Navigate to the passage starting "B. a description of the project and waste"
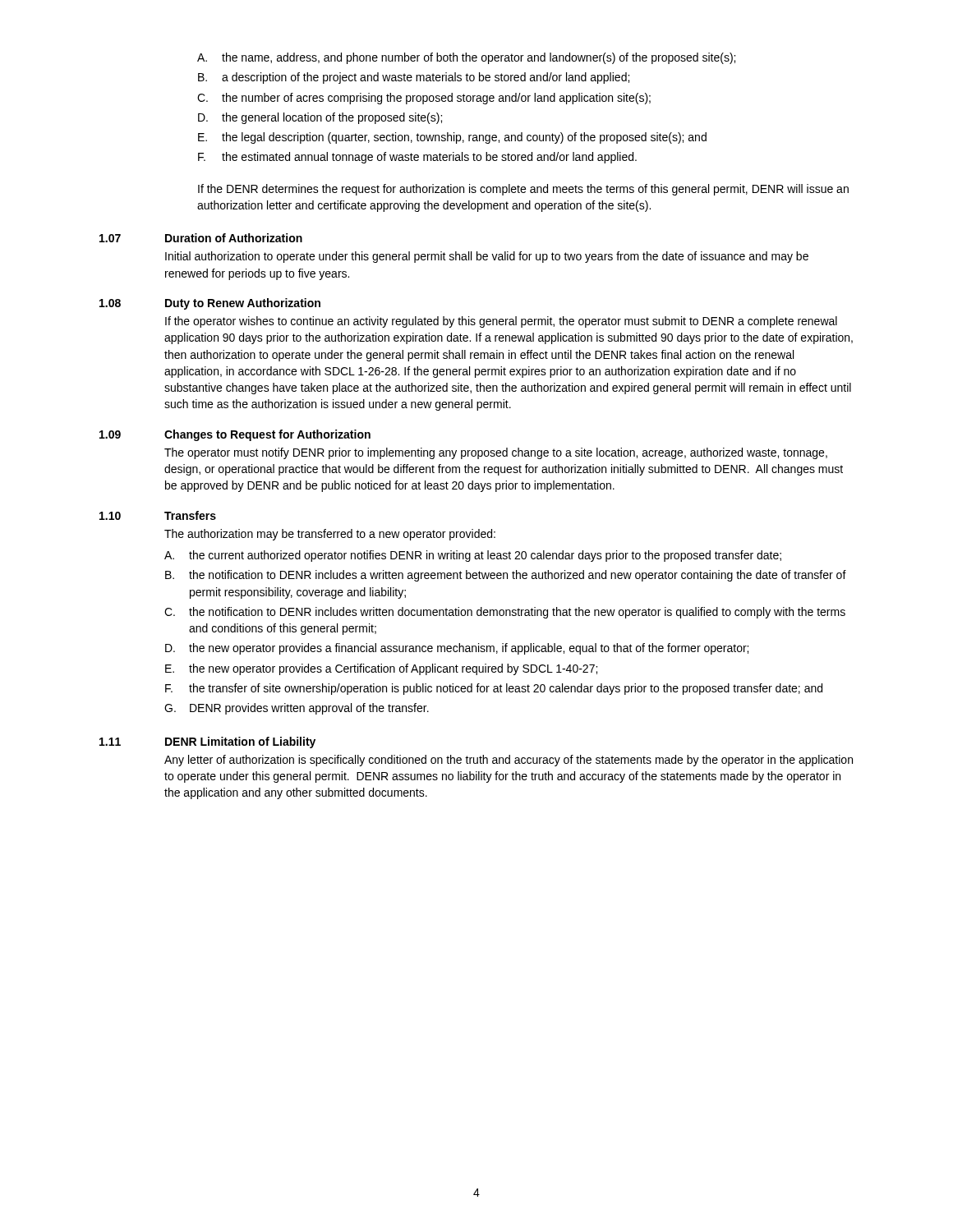The height and width of the screenshot is (1232, 953). point(526,78)
